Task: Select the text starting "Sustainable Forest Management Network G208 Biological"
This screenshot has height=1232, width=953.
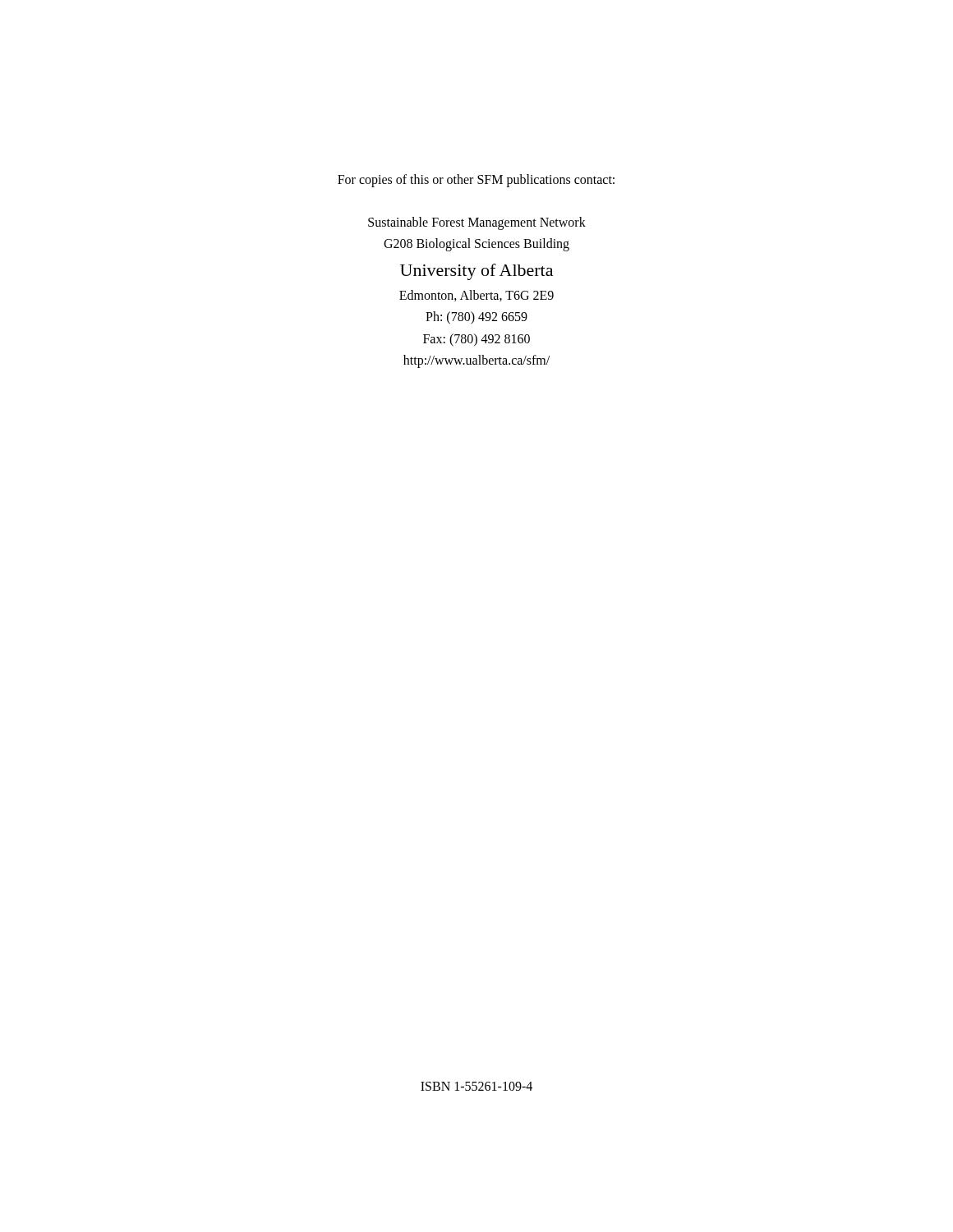Action: coord(476,291)
